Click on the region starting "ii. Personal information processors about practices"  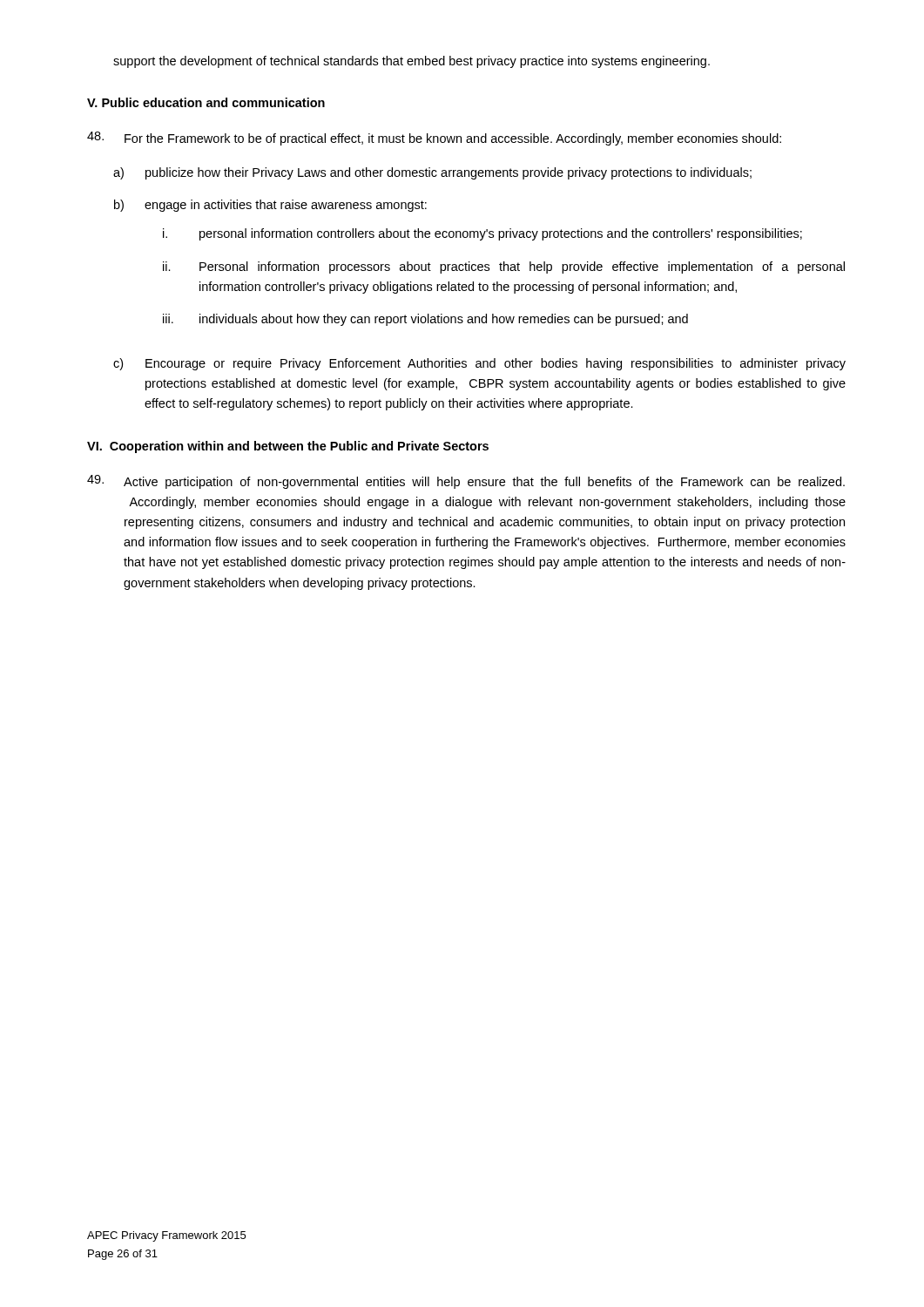click(x=504, y=277)
